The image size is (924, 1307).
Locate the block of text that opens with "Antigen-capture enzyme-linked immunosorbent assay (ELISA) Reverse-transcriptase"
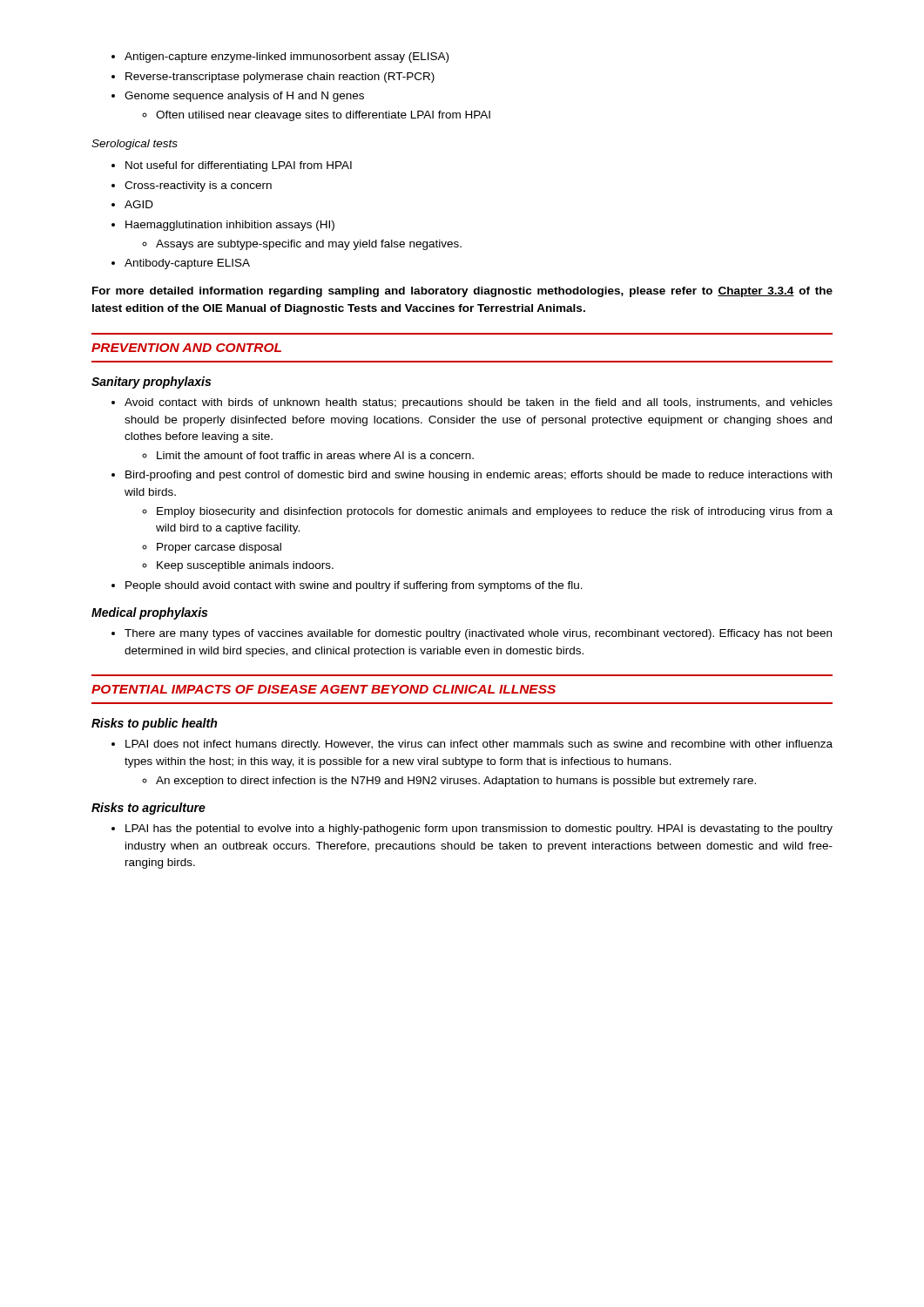click(280, 58)
